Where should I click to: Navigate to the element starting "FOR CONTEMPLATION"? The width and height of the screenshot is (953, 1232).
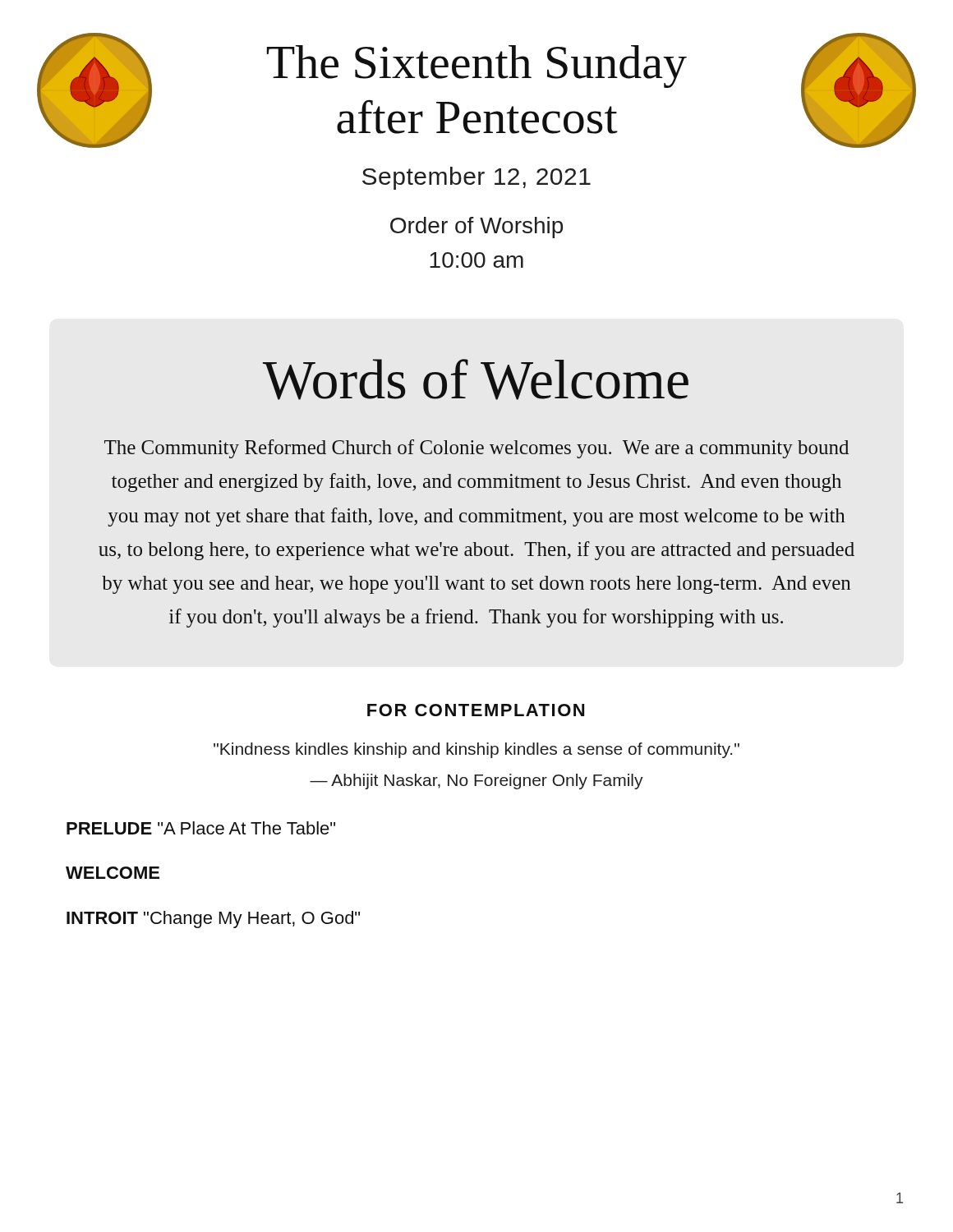476,710
